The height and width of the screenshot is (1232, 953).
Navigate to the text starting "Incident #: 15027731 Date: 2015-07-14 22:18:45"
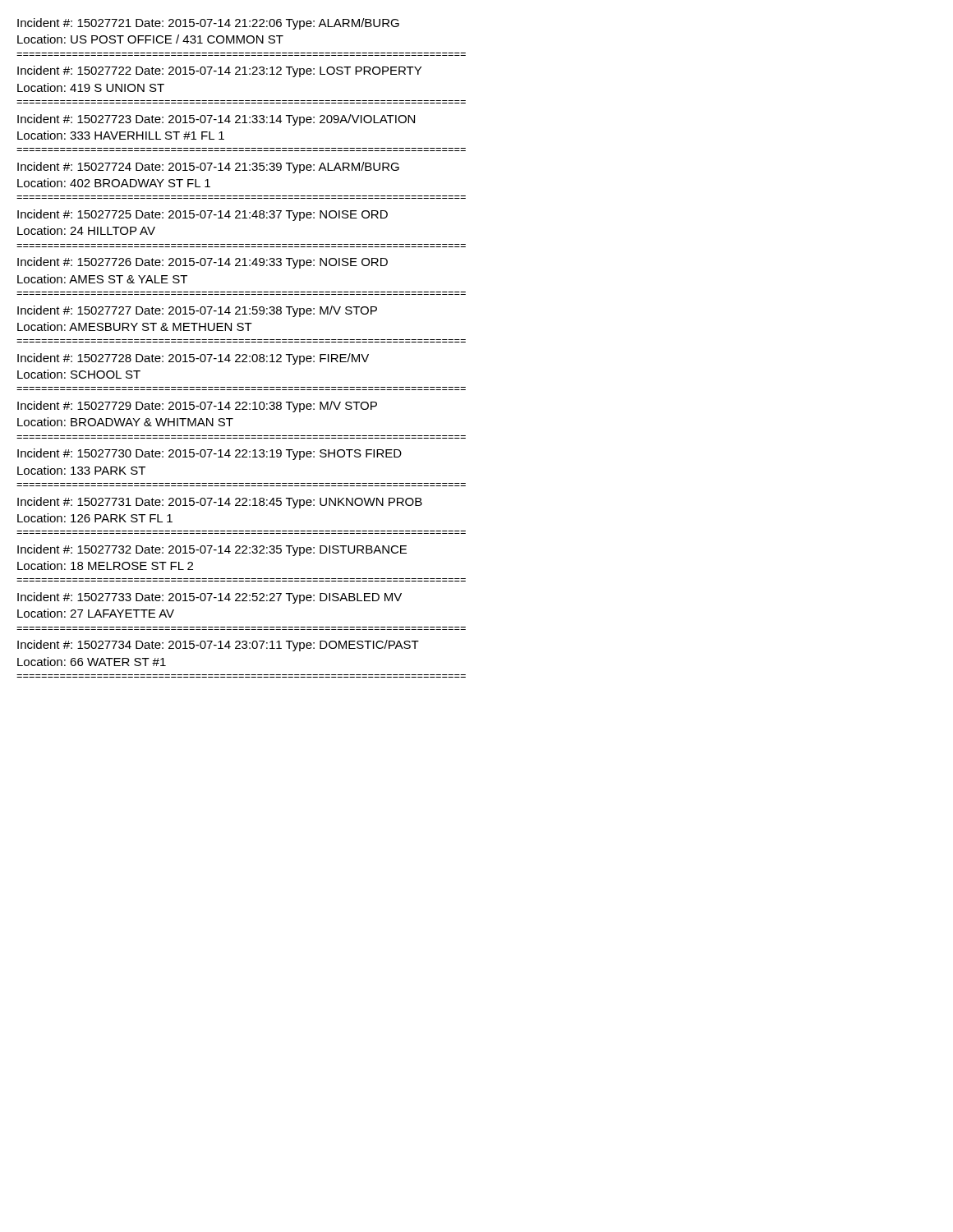(220, 503)
